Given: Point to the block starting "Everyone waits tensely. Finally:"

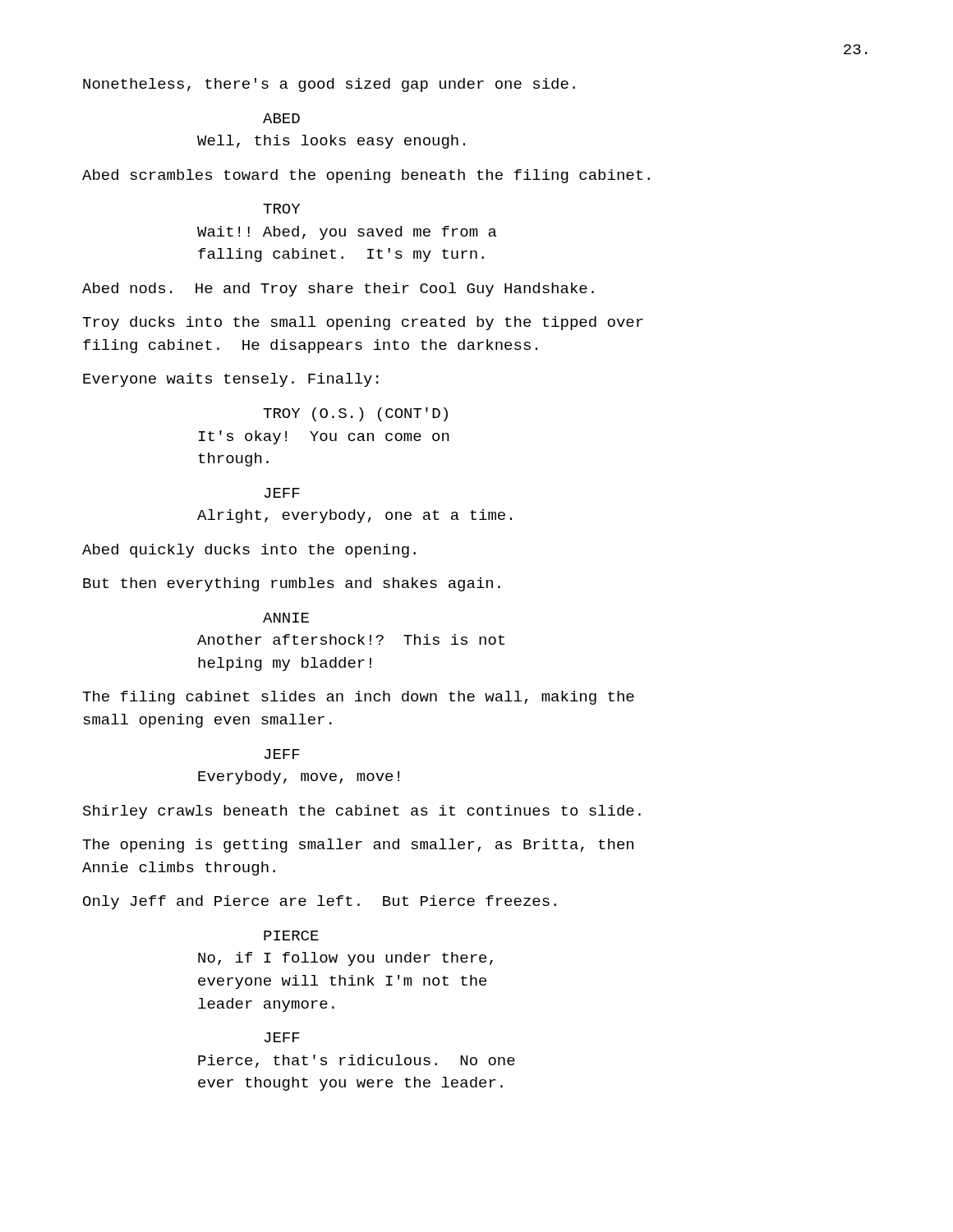Looking at the screenshot, I should tap(232, 380).
